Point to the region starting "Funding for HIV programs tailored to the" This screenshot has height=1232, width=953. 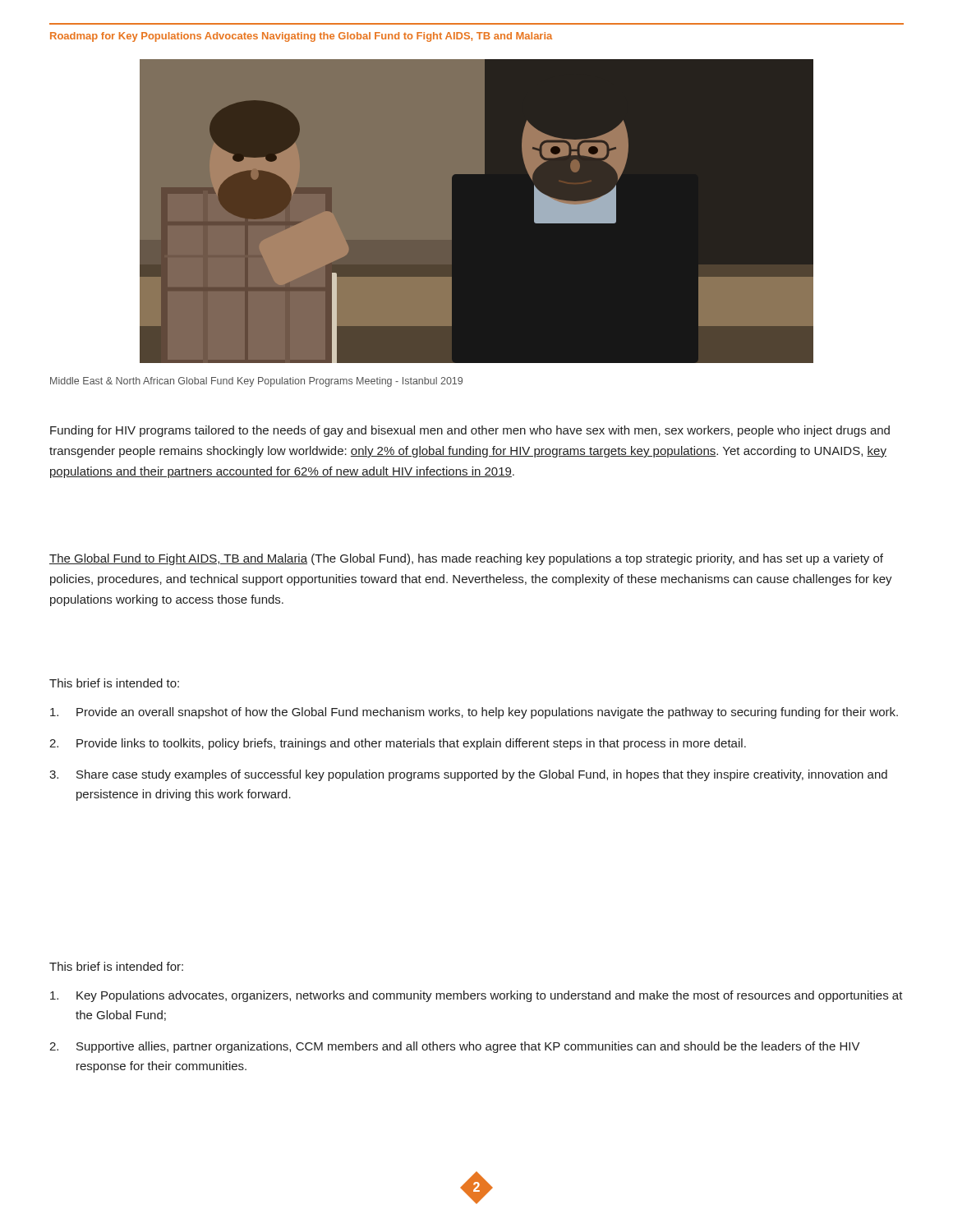tap(470, 450)
